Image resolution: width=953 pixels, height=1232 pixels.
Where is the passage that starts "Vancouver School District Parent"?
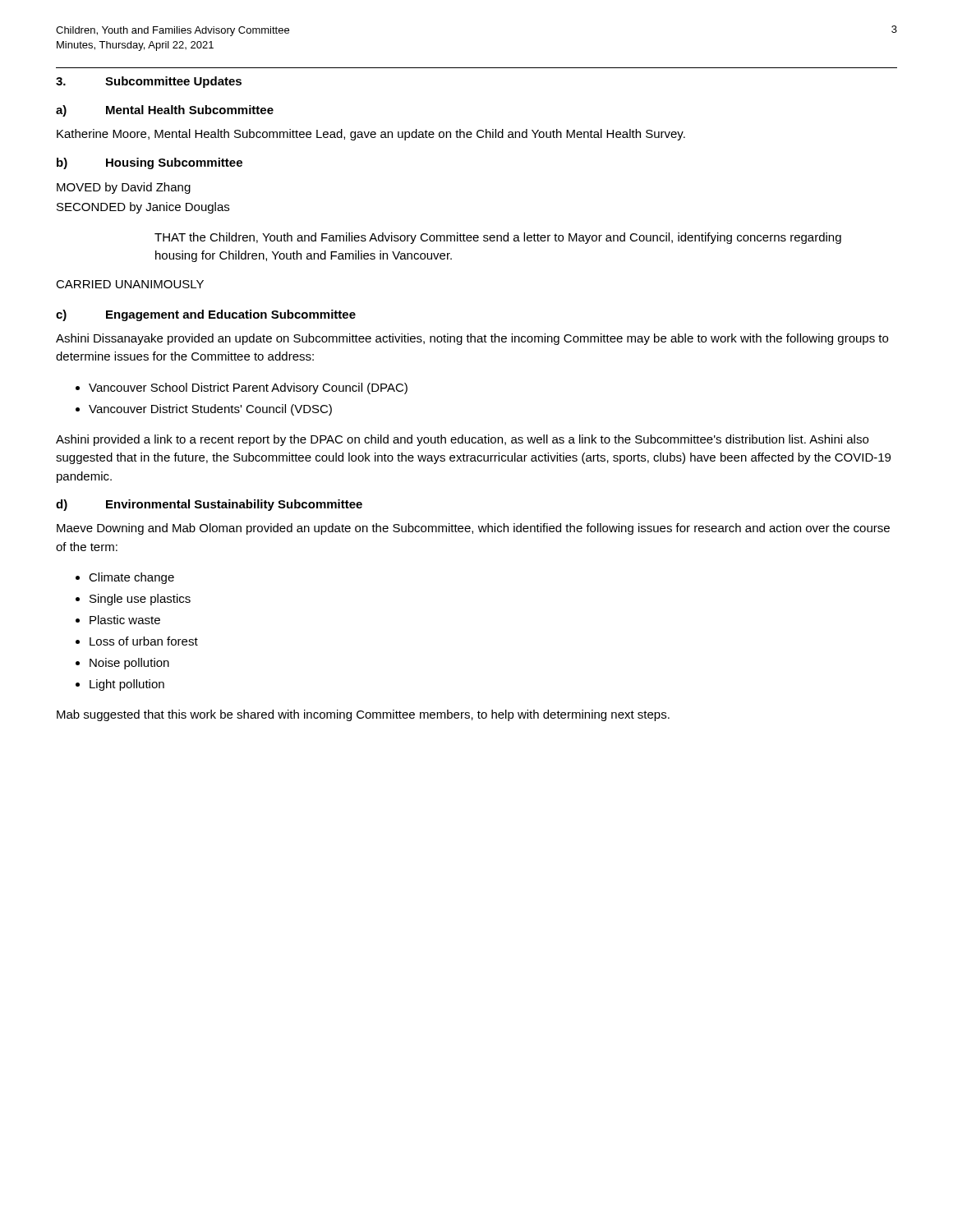pos(248,387)
